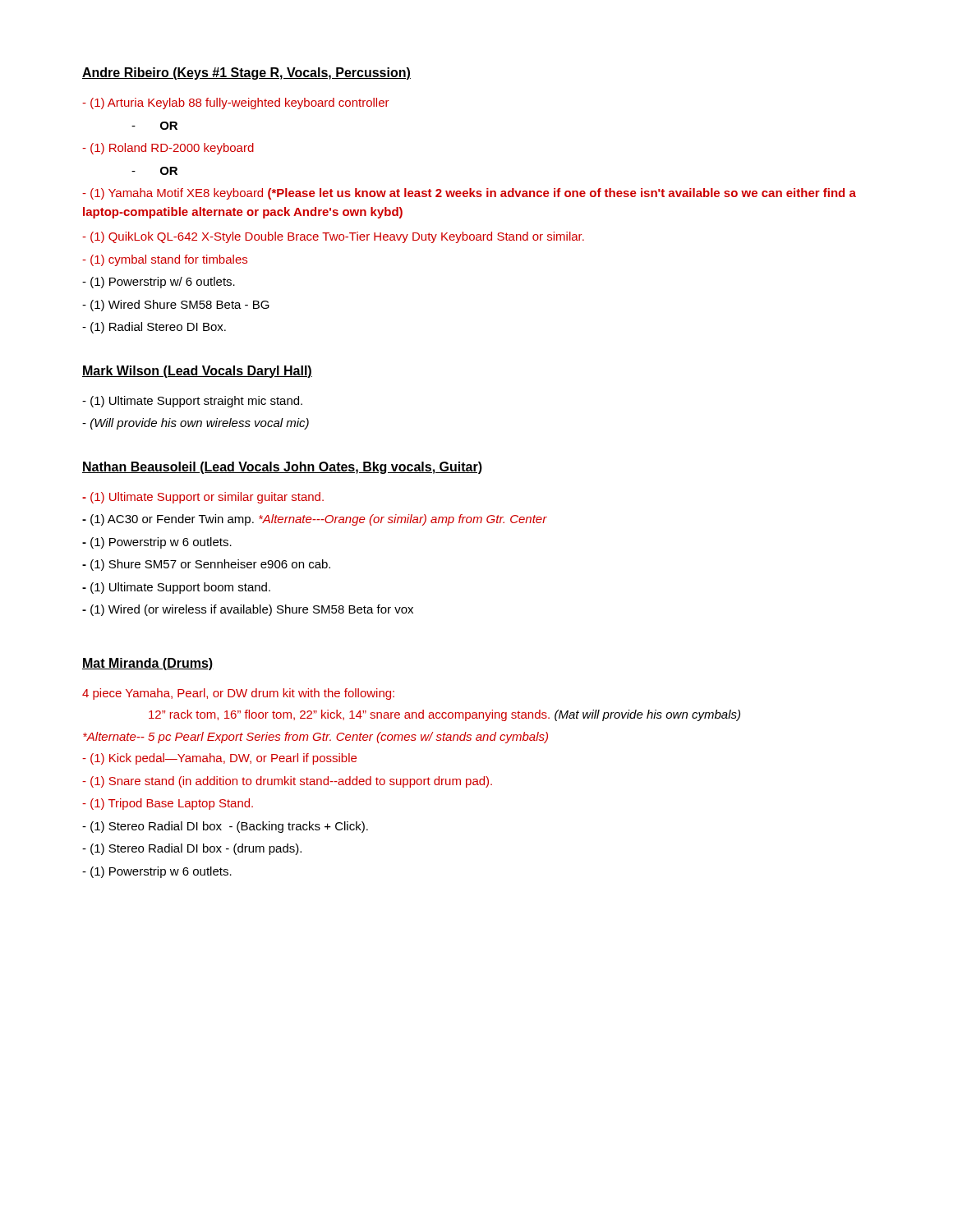The width and height of the screenshot is (953, 1232).
Task: Locate the region starting "(1) Wired Shure SM58"
Action: [176, 304]
